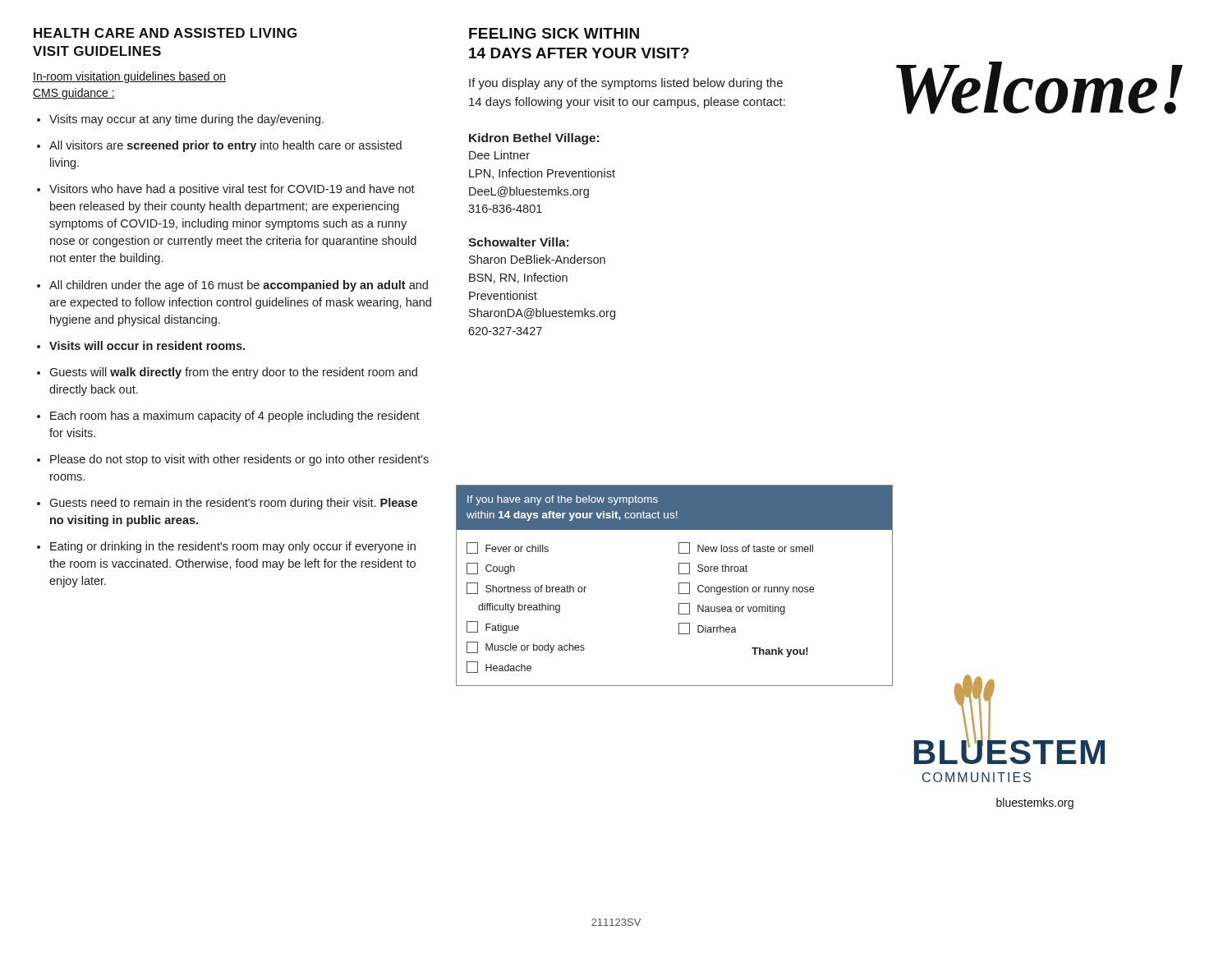Find "HEALTH CARE AND ASSISTED LIVINGVISIT GUIDELINES" on this page
1232x953 pixels.
coord(165,42)
